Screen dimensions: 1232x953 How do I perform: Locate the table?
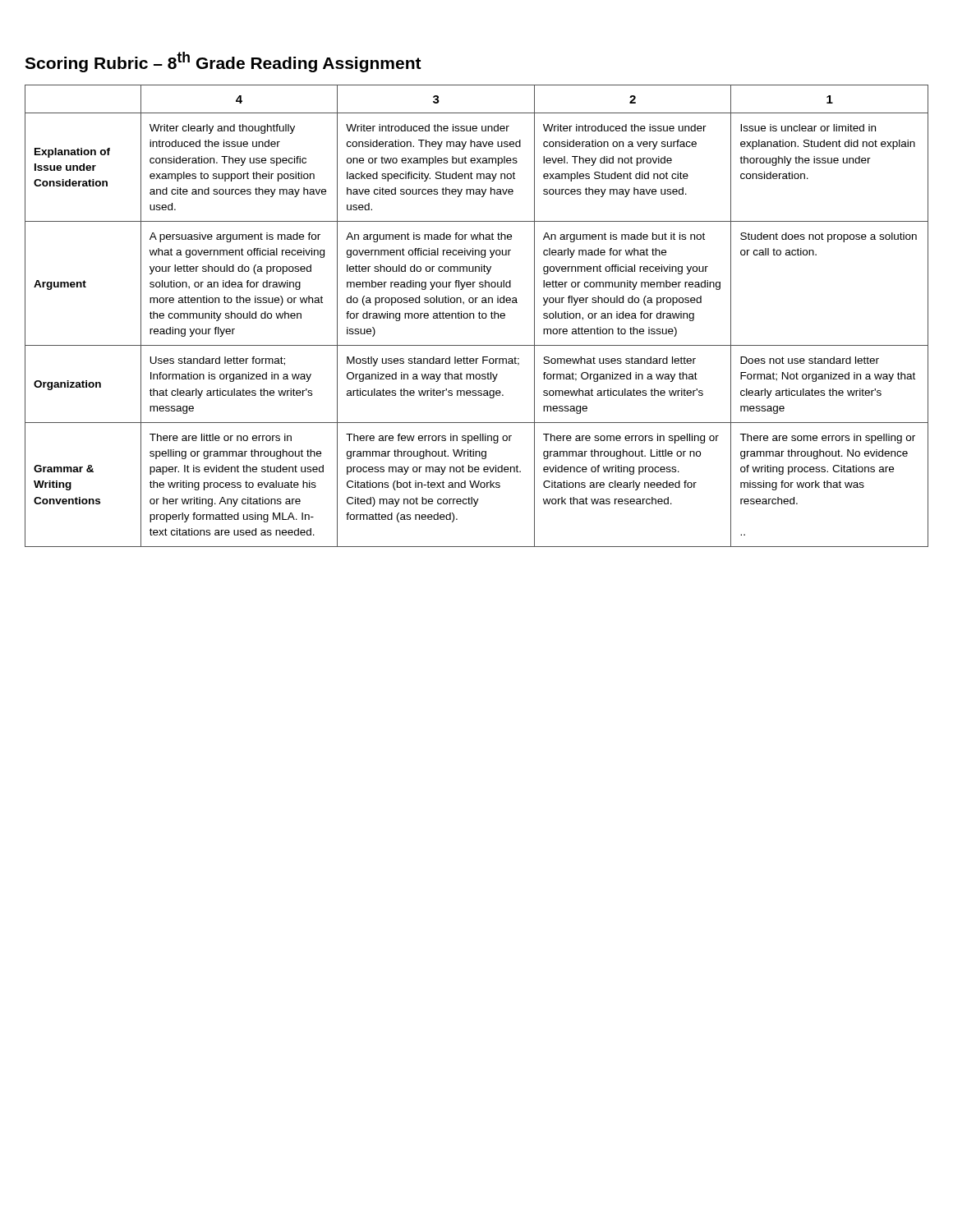coord(476,316)
